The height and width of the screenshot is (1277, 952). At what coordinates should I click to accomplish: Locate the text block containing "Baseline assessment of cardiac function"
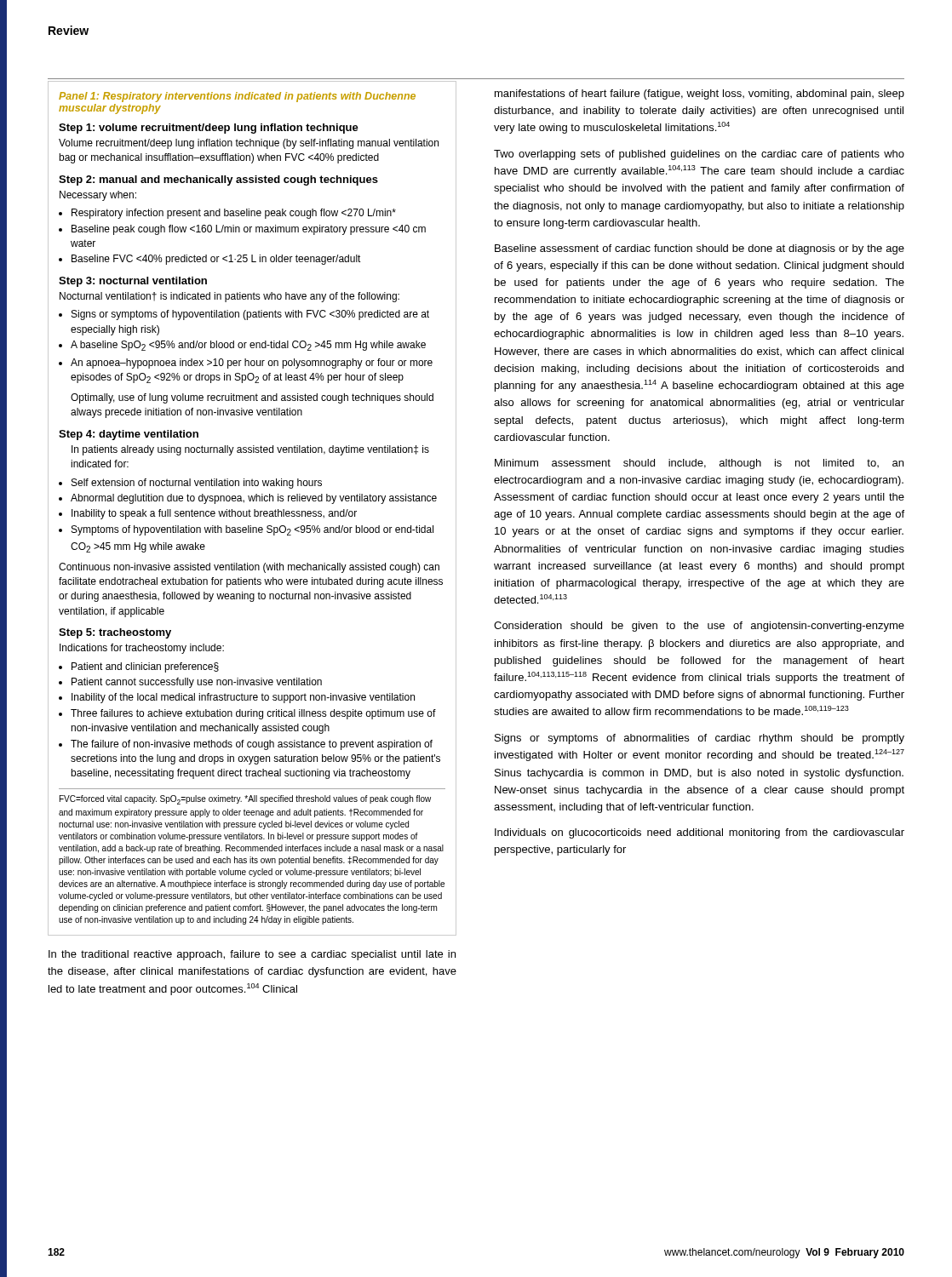[699, 342]
